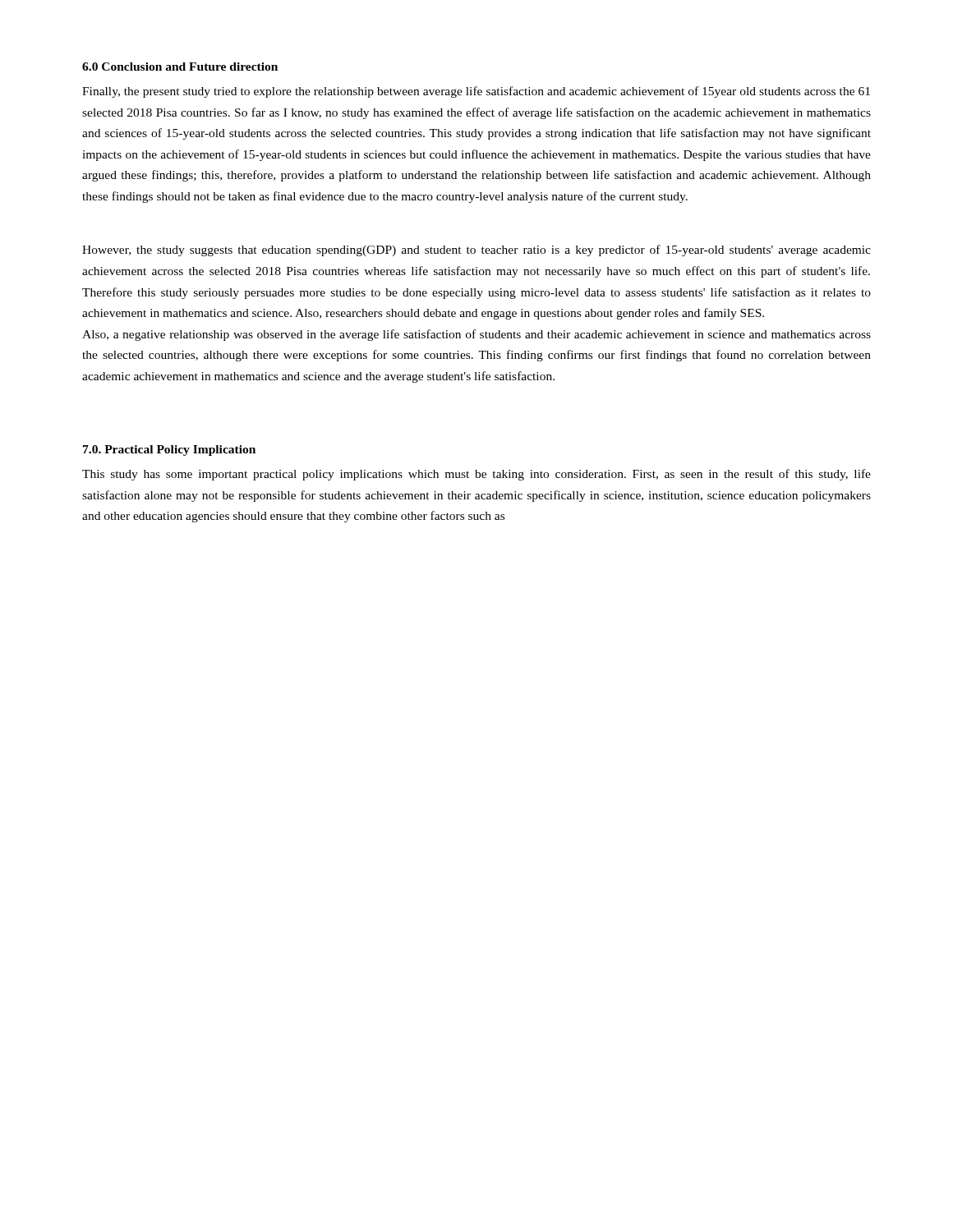The image size is (953, 1232).
Task: Locate the block of text that opens with "This study has"
Action: point(476,495)
